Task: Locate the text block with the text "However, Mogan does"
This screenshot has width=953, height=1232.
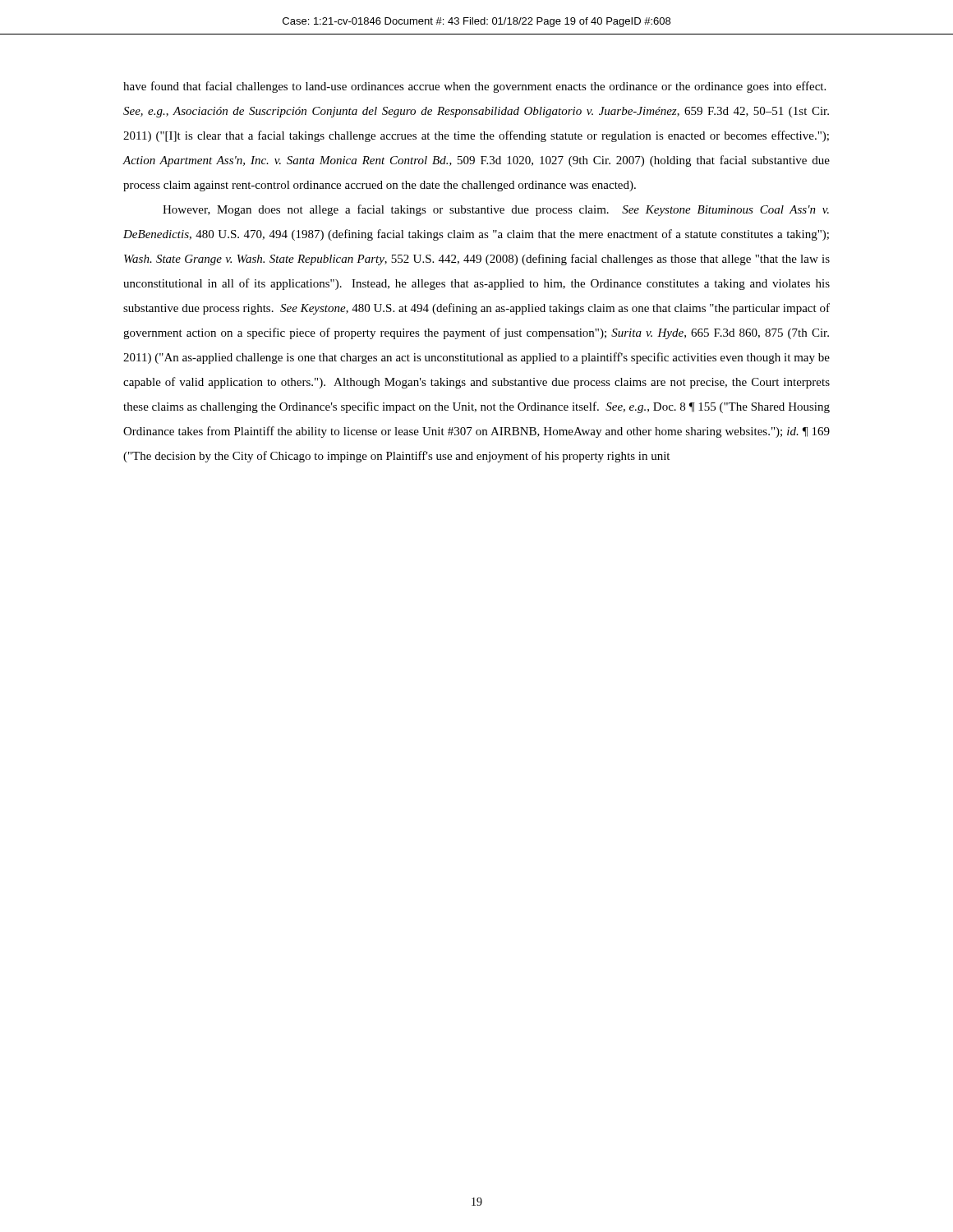Action: 476,333
